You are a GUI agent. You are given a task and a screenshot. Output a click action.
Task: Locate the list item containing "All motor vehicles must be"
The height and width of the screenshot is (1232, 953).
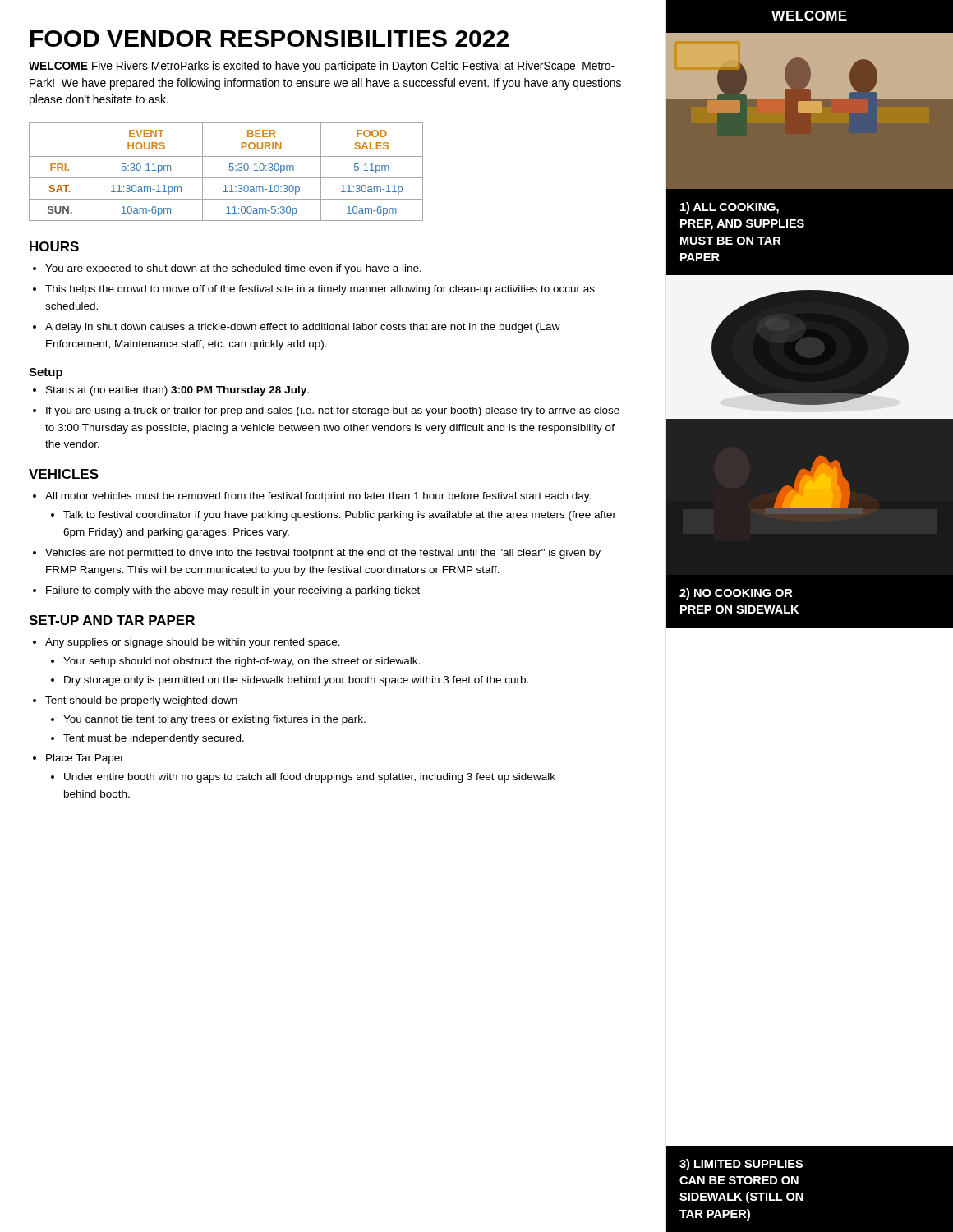click(335, 516)
